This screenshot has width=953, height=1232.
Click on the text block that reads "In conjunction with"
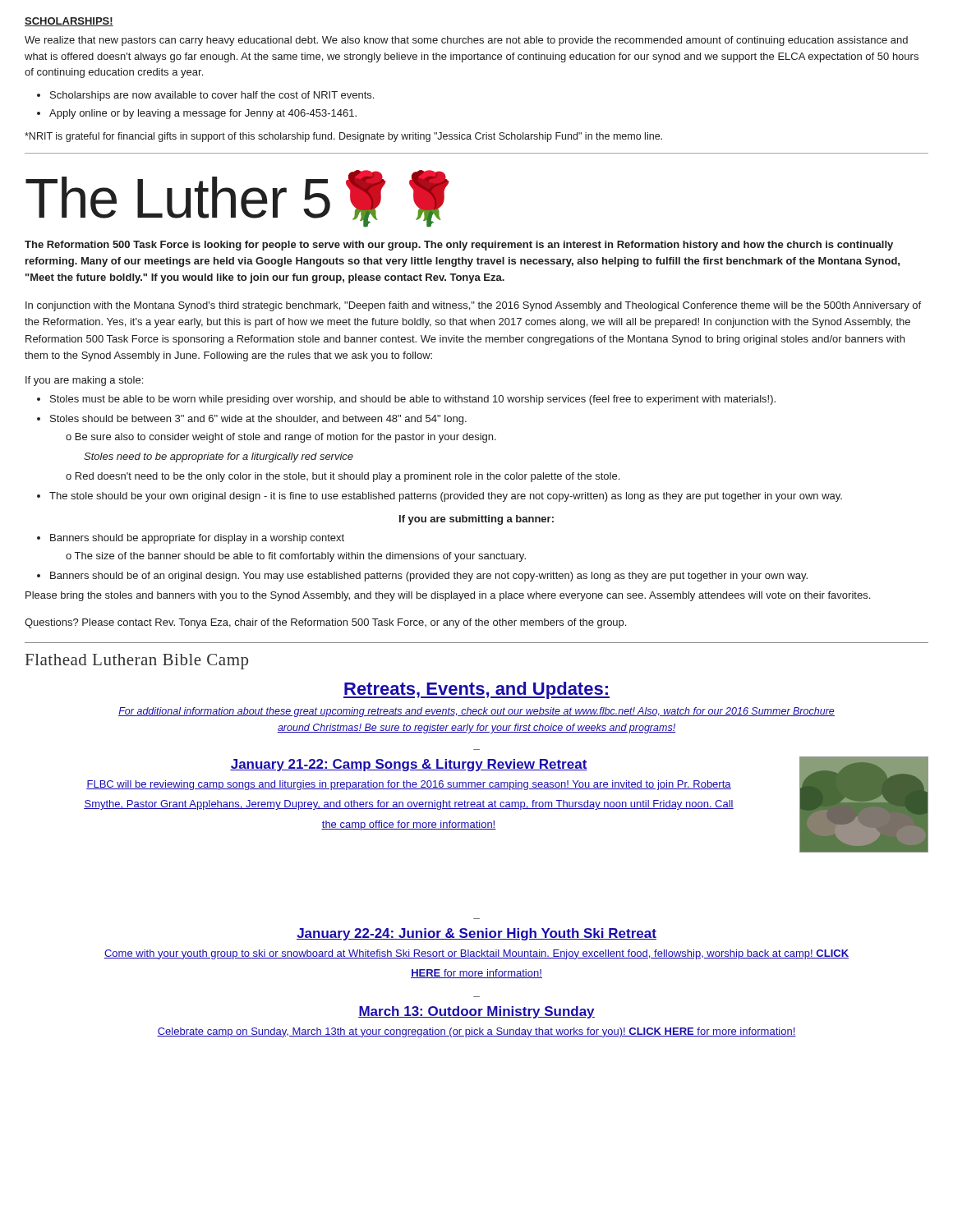[473, 330]
